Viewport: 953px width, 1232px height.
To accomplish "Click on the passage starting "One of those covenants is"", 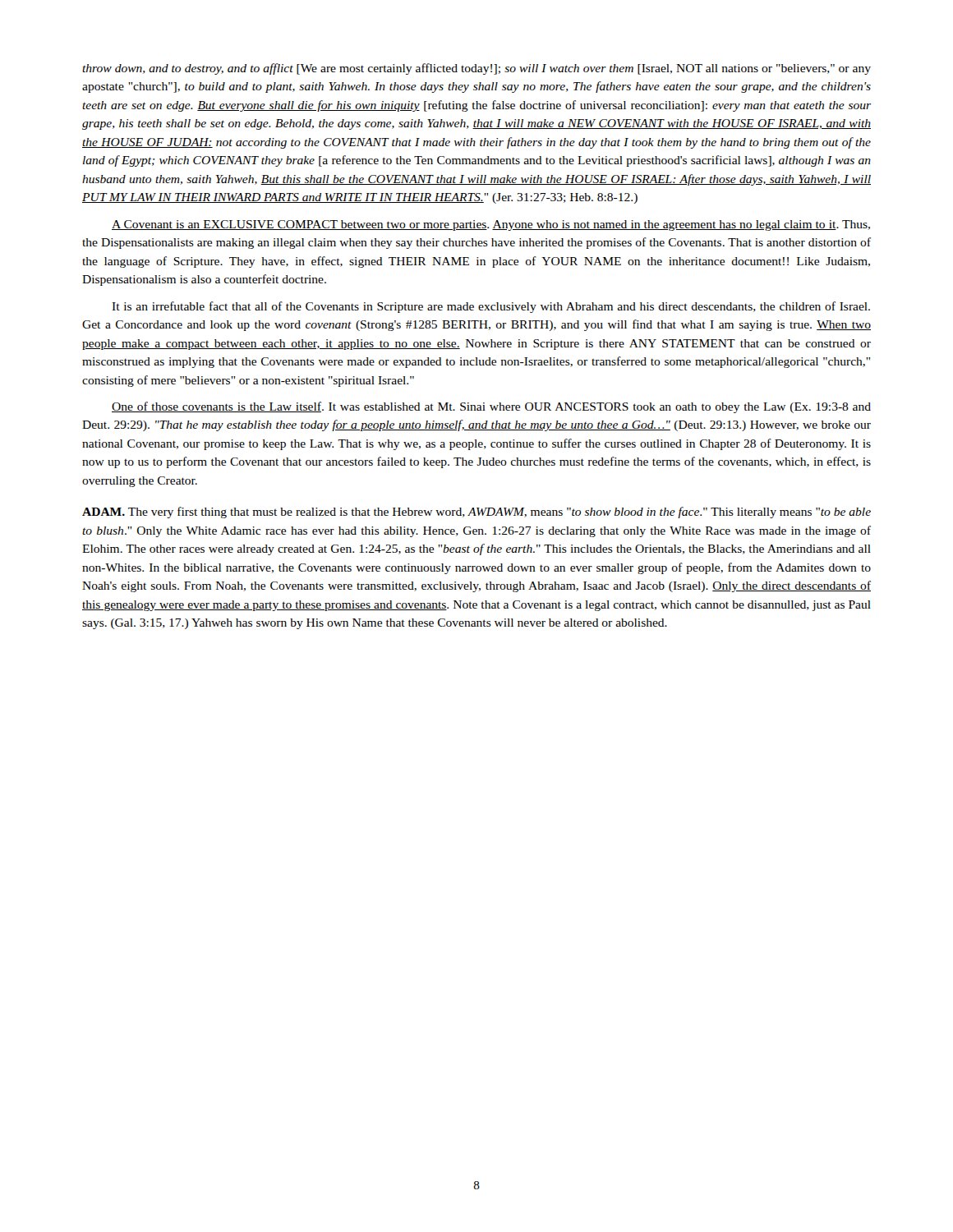I will point(476,443).
